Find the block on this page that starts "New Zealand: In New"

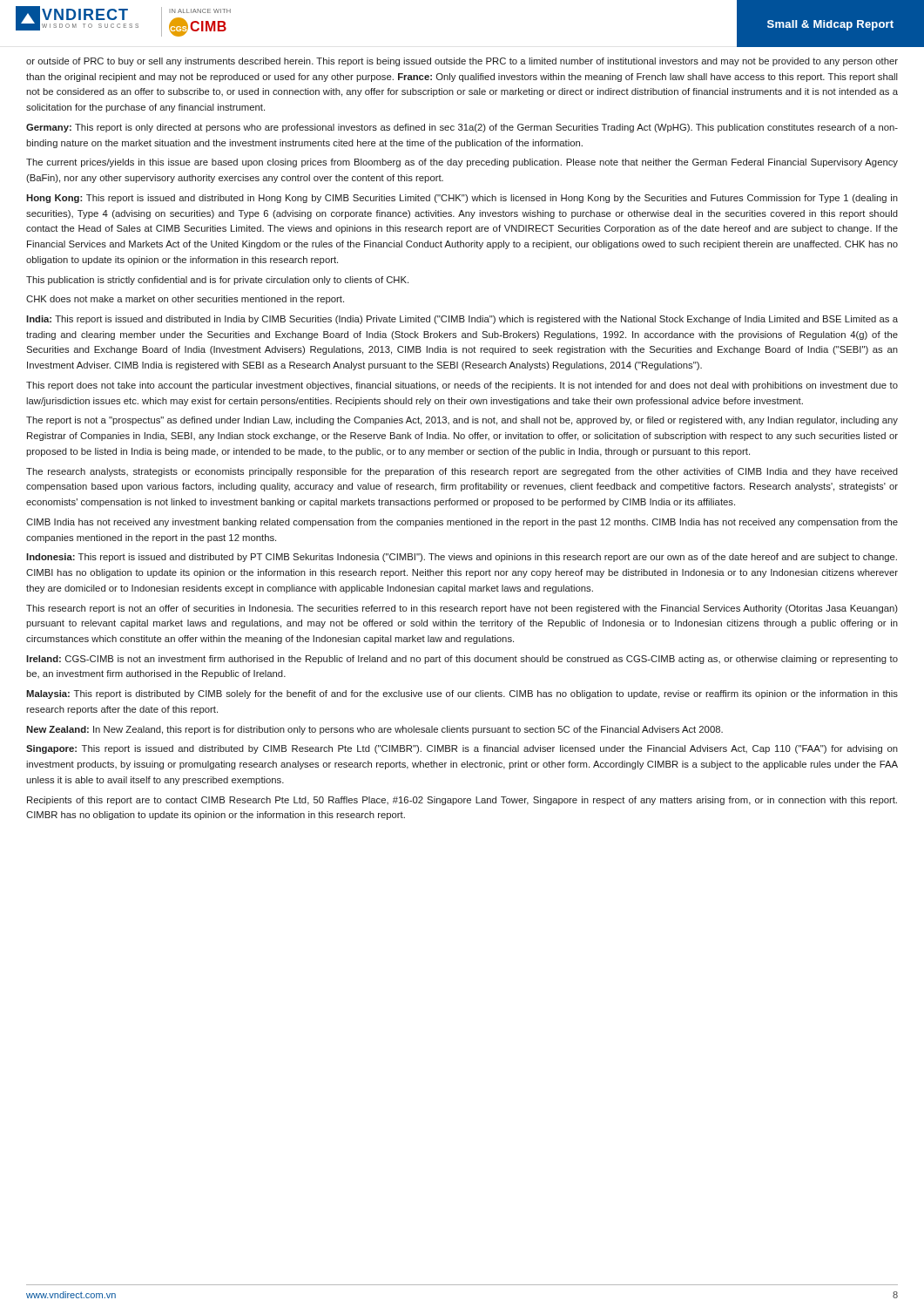[462, 730]
